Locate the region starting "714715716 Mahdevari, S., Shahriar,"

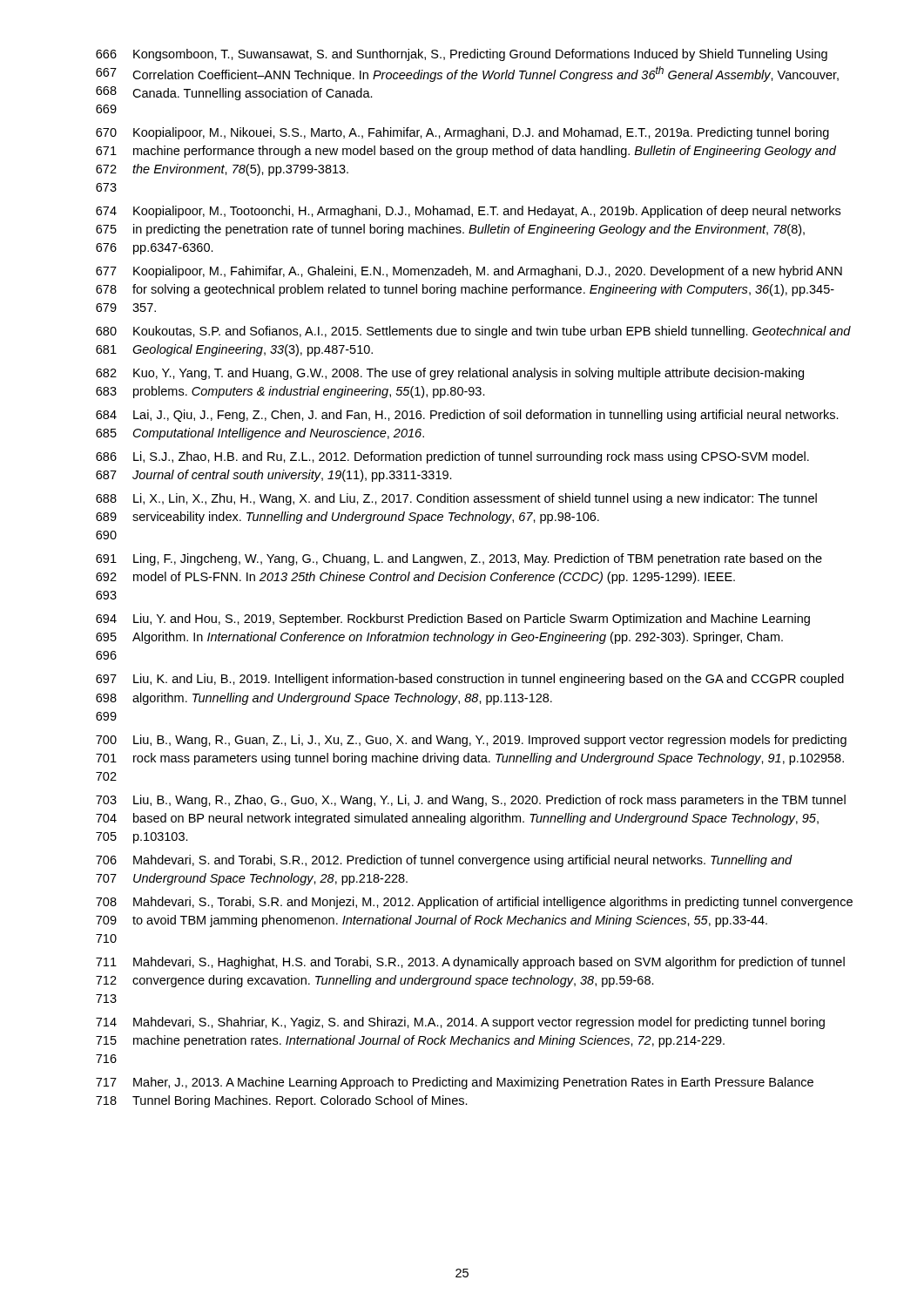(462, 1041)
